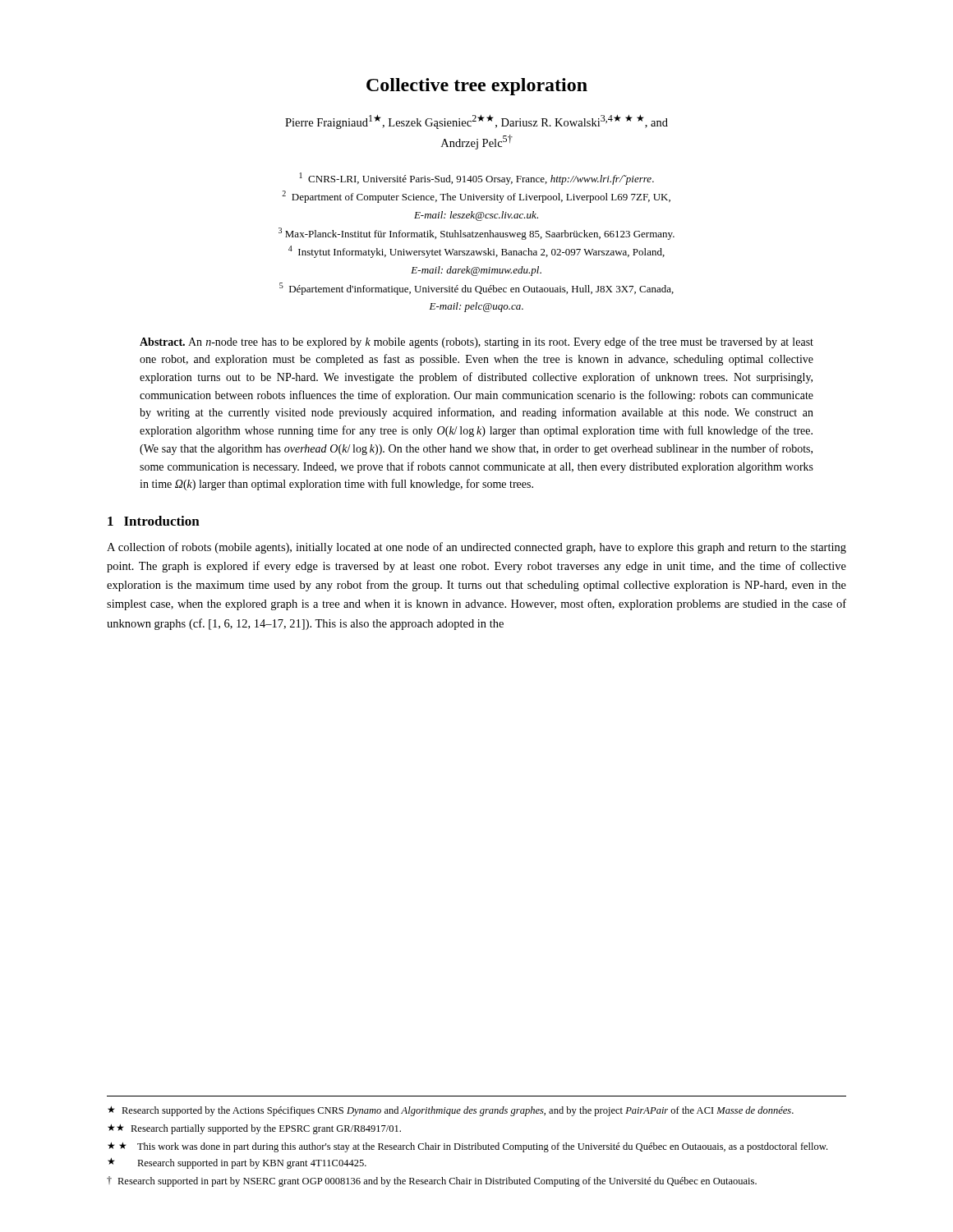Locate the block of text that opens with "★★ Research partially supported by the"
This screenshot has width=953, height=1232.
[254, 1129]
